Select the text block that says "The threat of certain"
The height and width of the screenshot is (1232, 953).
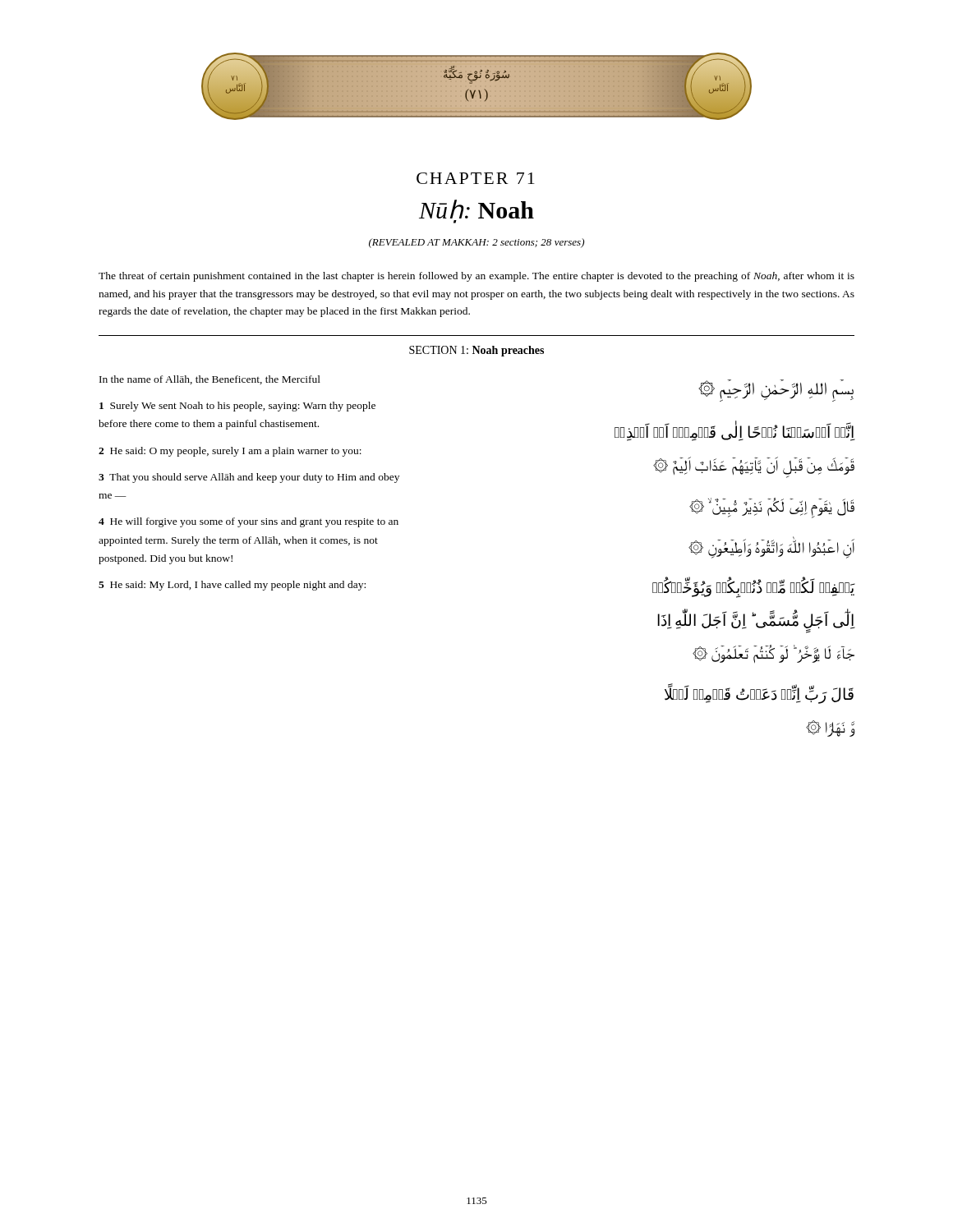[x=476, y=293]
